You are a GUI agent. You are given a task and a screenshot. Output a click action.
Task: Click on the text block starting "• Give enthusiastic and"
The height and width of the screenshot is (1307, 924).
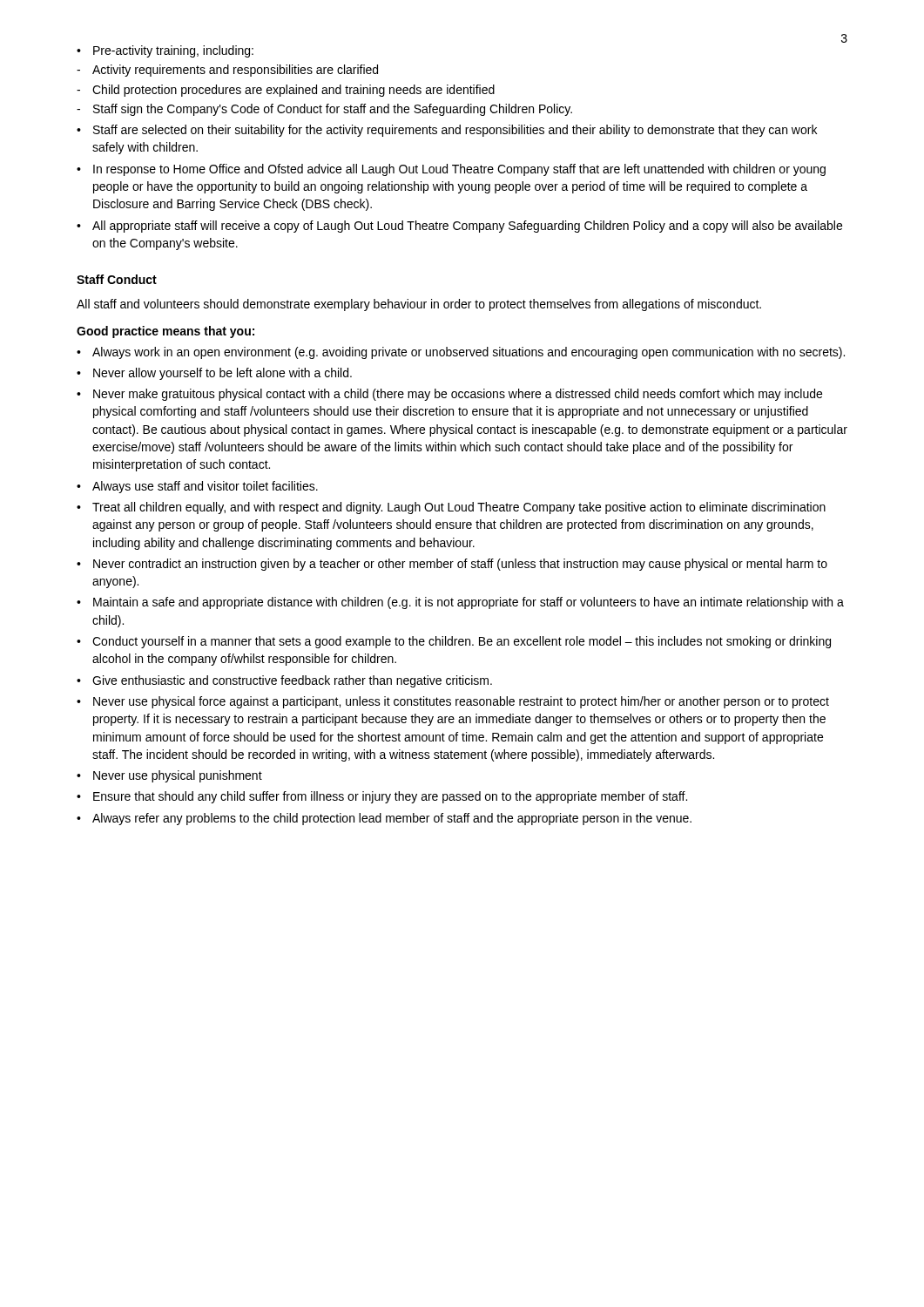click(x=285, y=680)
